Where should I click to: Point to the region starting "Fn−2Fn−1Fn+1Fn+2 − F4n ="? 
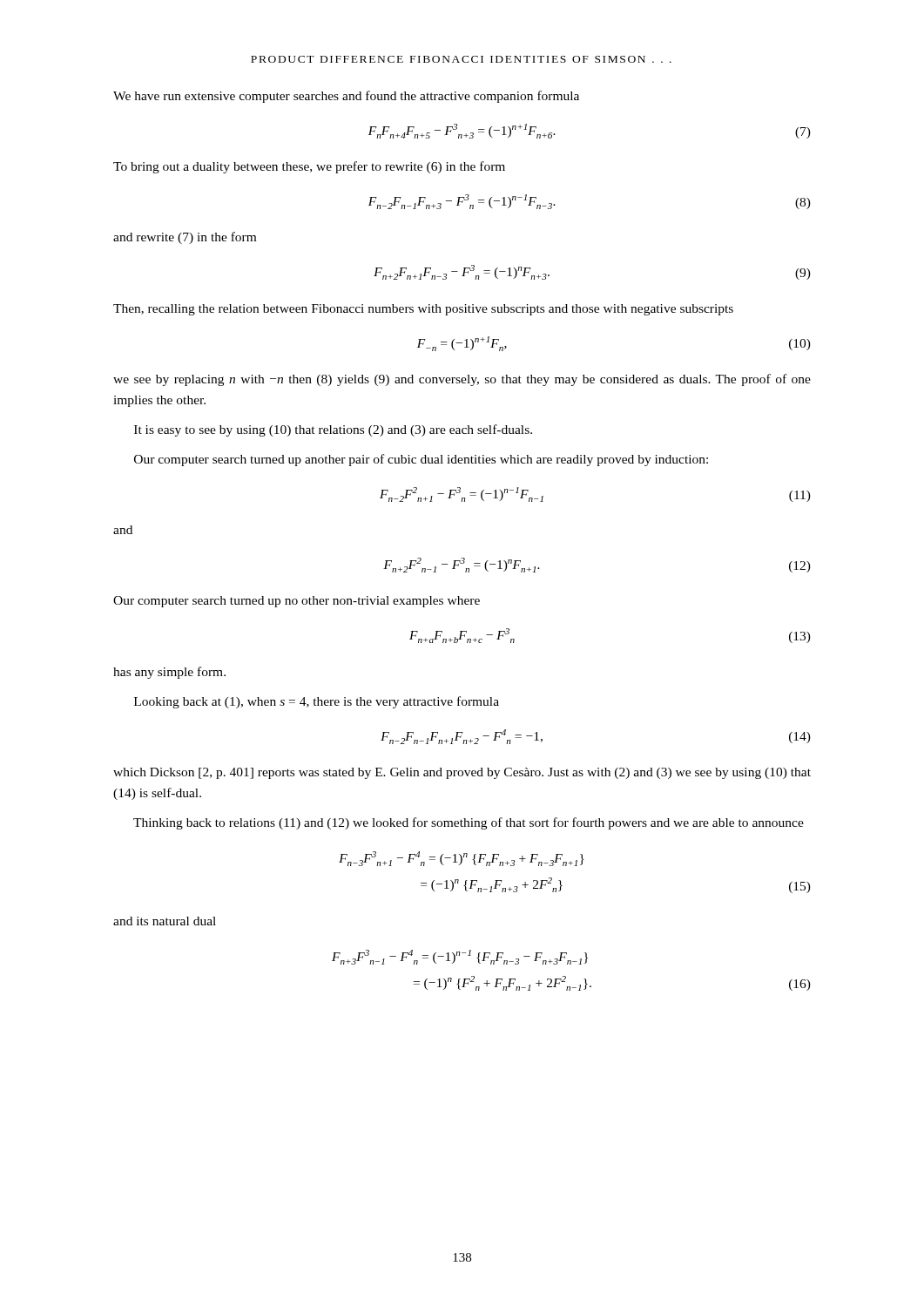point(461,737)
